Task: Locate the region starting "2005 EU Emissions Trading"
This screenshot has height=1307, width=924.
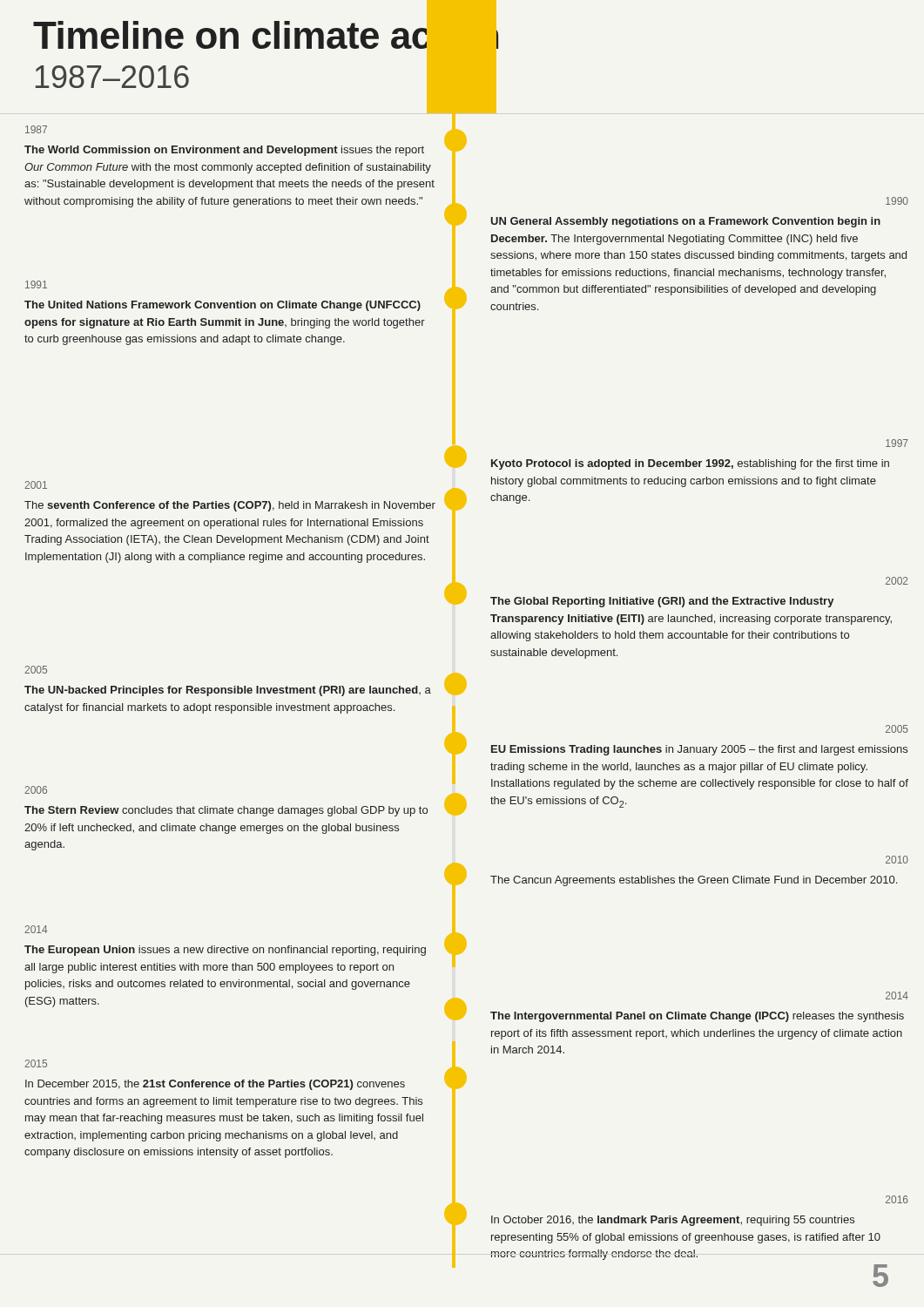Action: (699, 765)
